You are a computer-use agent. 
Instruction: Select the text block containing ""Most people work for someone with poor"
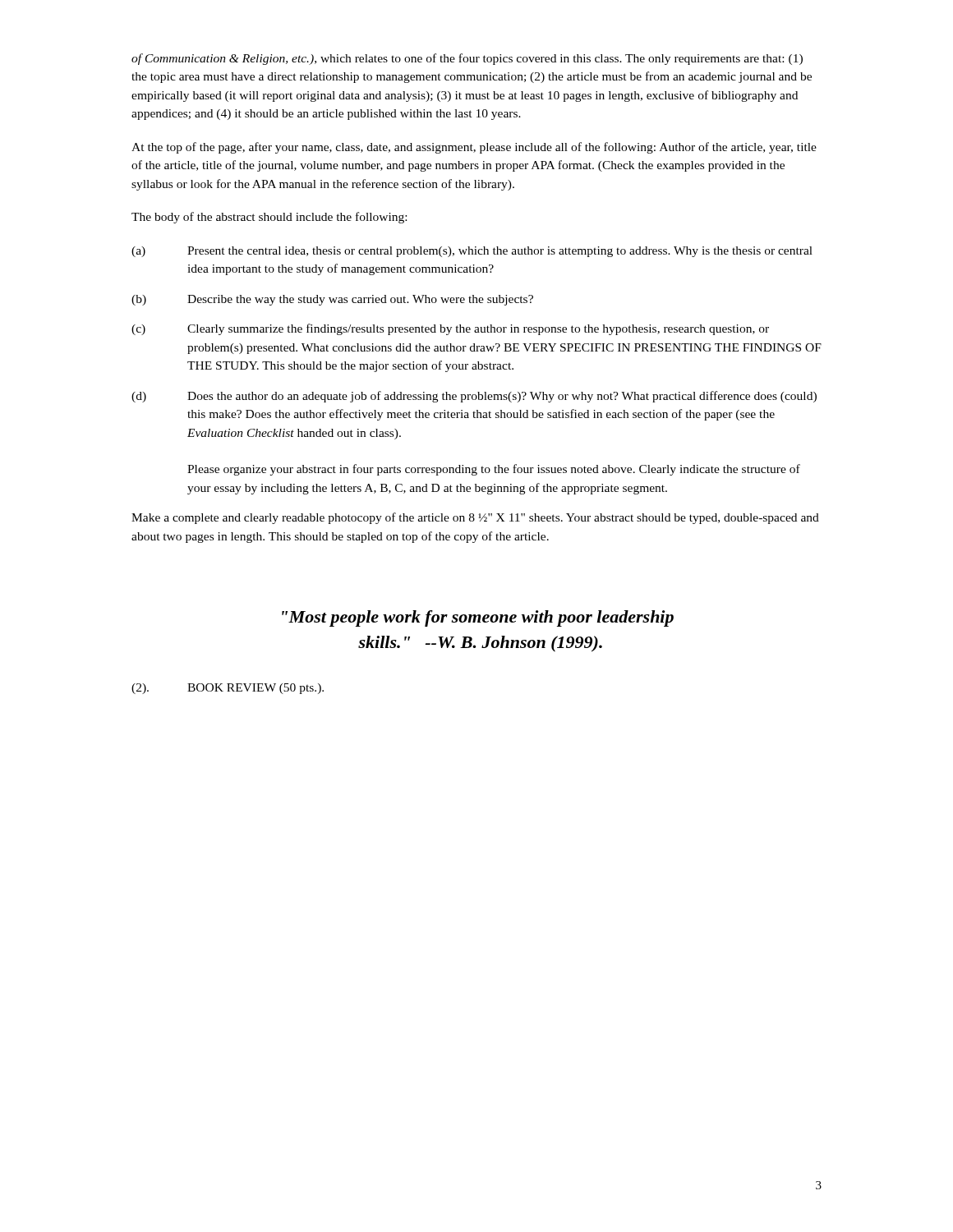(476, 630)
